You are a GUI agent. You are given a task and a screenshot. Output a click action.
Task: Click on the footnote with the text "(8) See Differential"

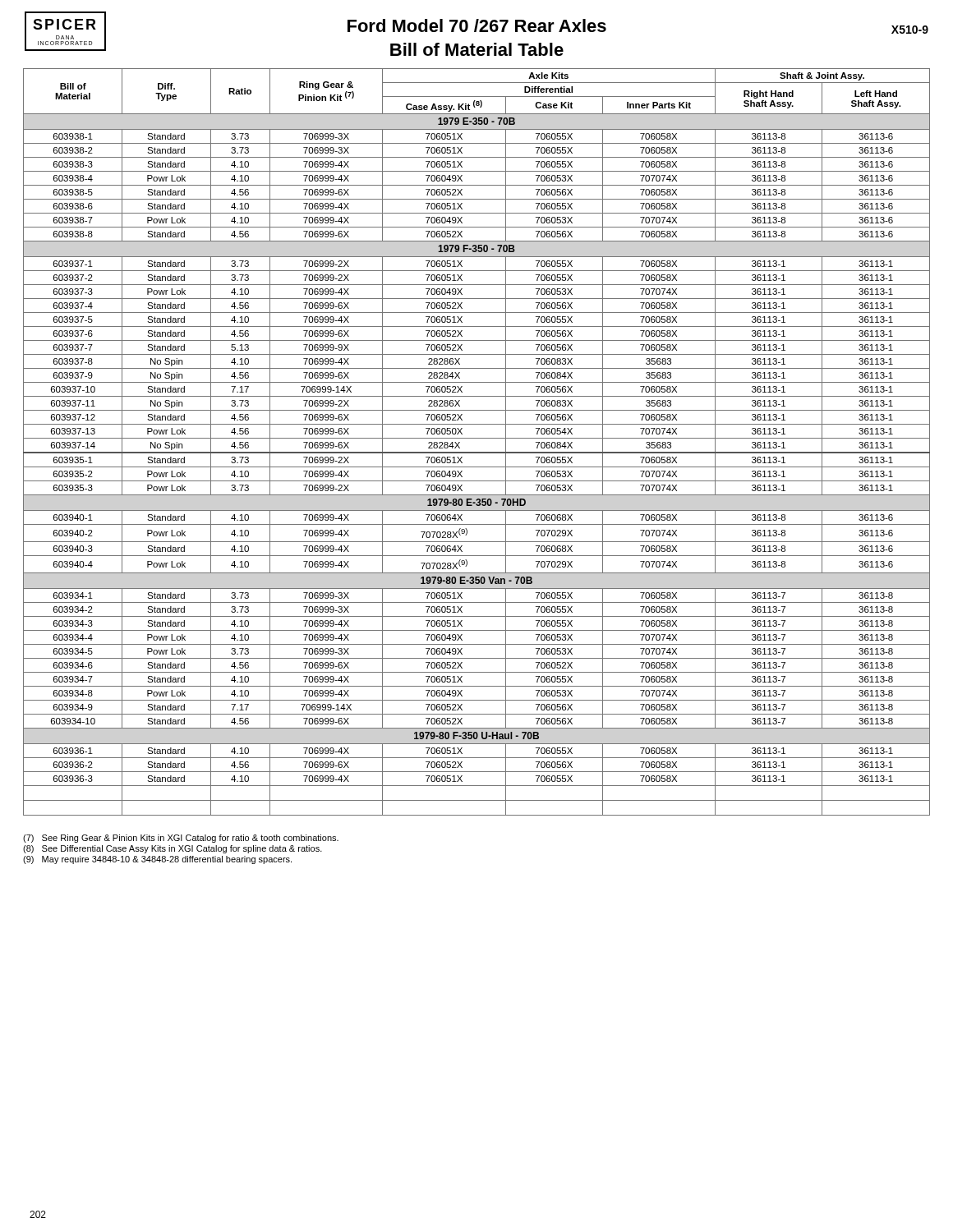(x=173, y=849)
